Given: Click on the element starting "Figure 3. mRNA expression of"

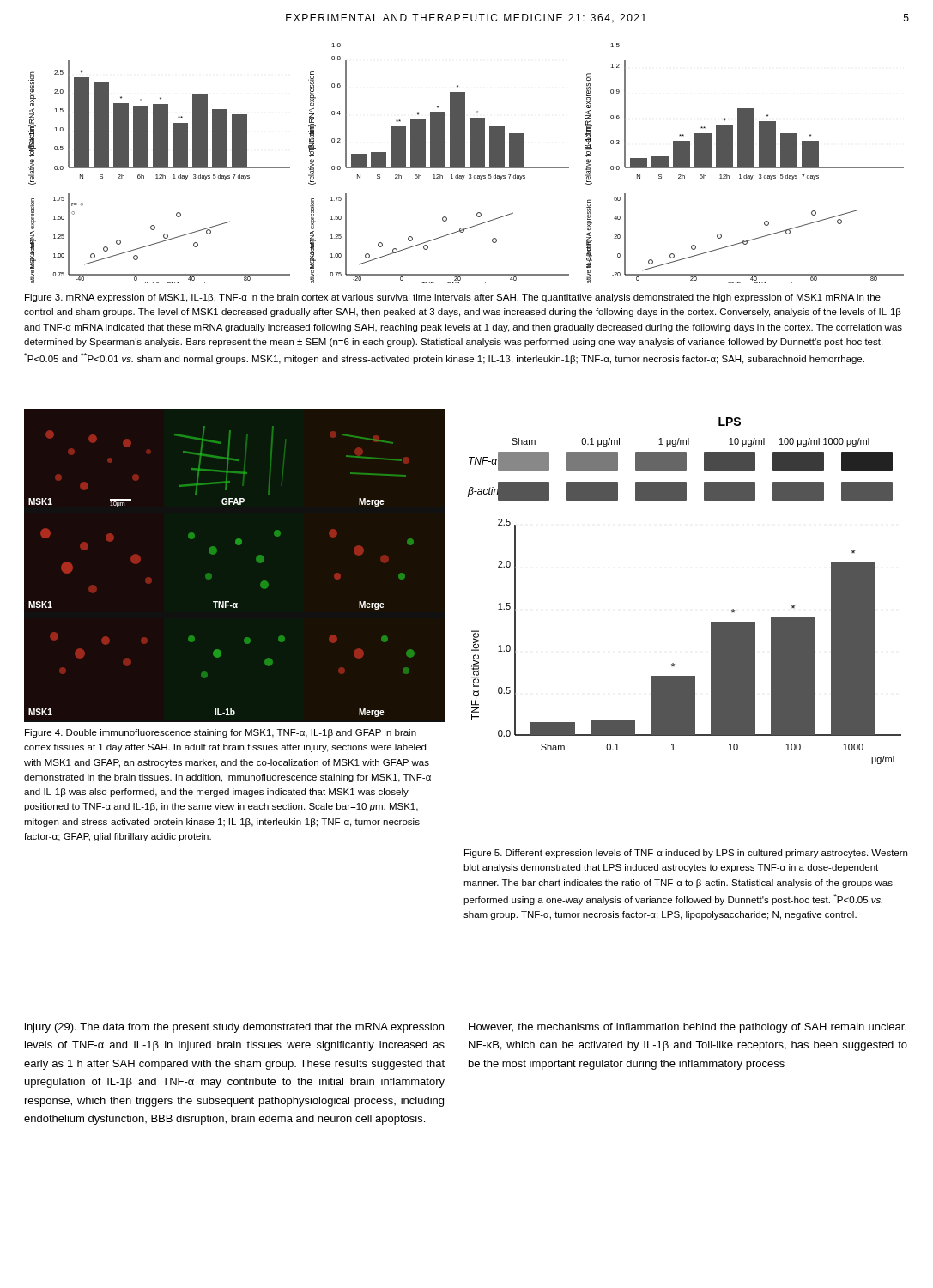Looking at the screenshot, I should click(x=463, y=328).
